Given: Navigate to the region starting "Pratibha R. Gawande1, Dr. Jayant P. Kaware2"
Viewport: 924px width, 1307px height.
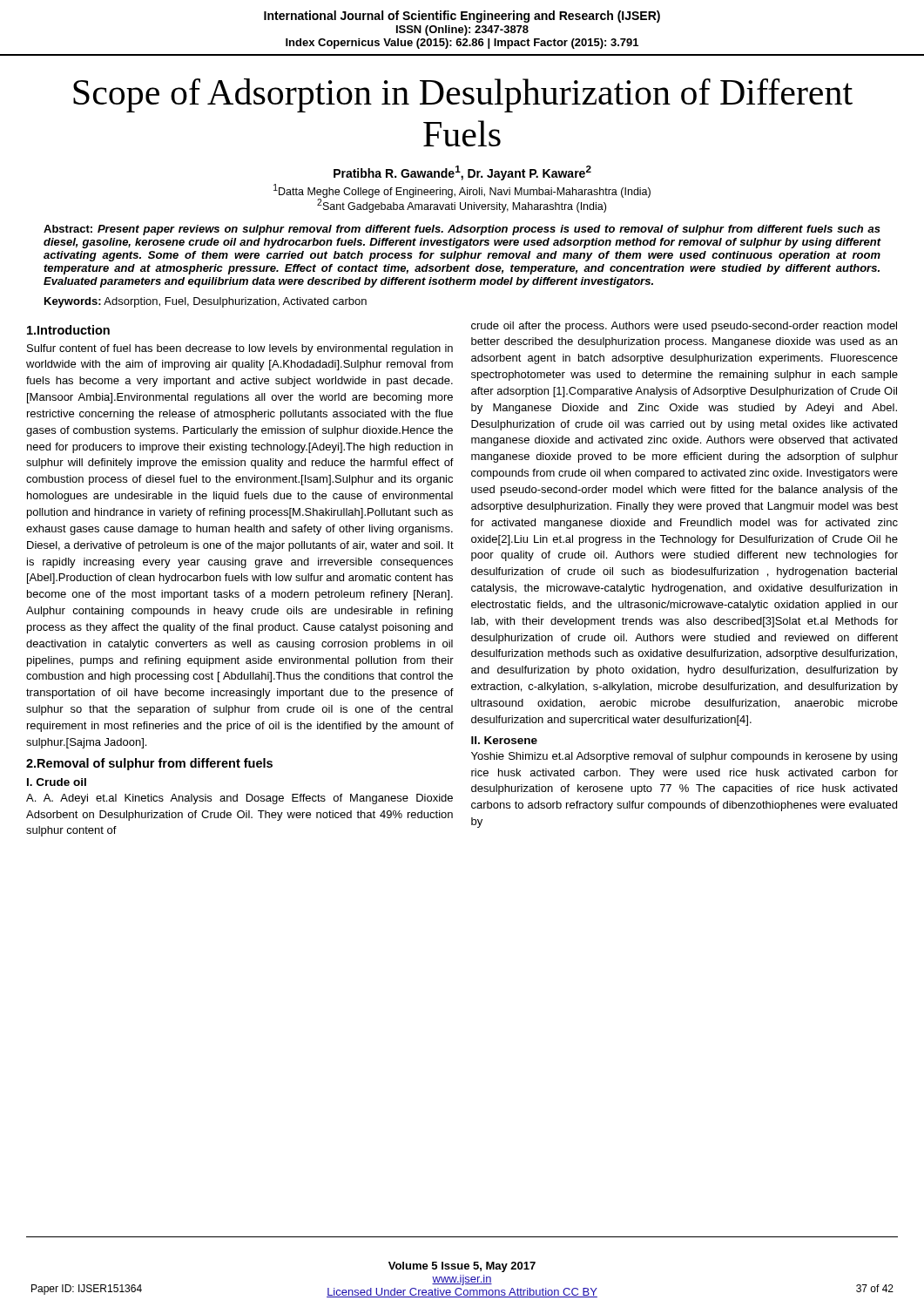Looking at the screenshot, I should pyautogui.click(x=462, y=171).
